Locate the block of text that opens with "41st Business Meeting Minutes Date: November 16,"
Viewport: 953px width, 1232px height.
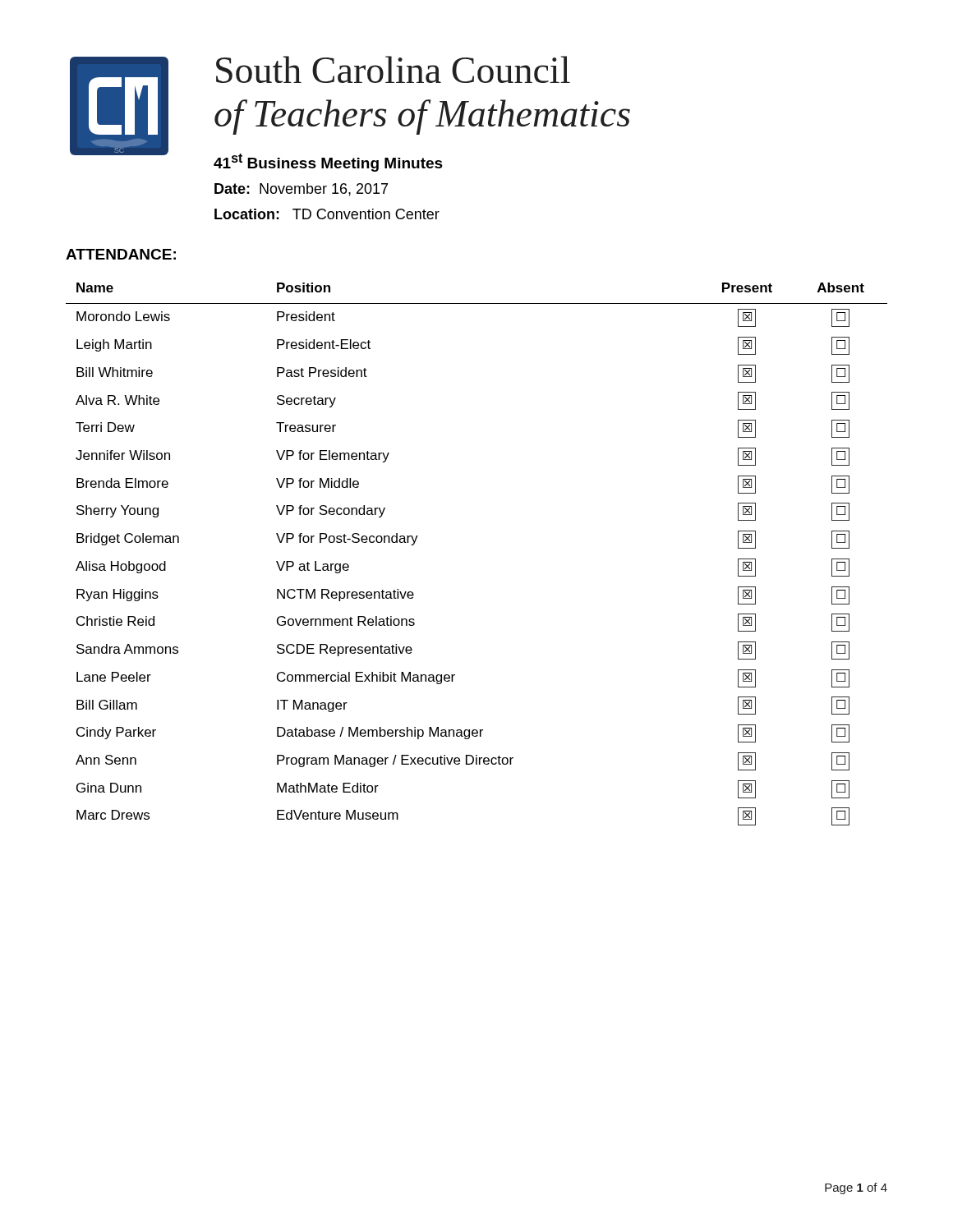[x=328, y=187]
